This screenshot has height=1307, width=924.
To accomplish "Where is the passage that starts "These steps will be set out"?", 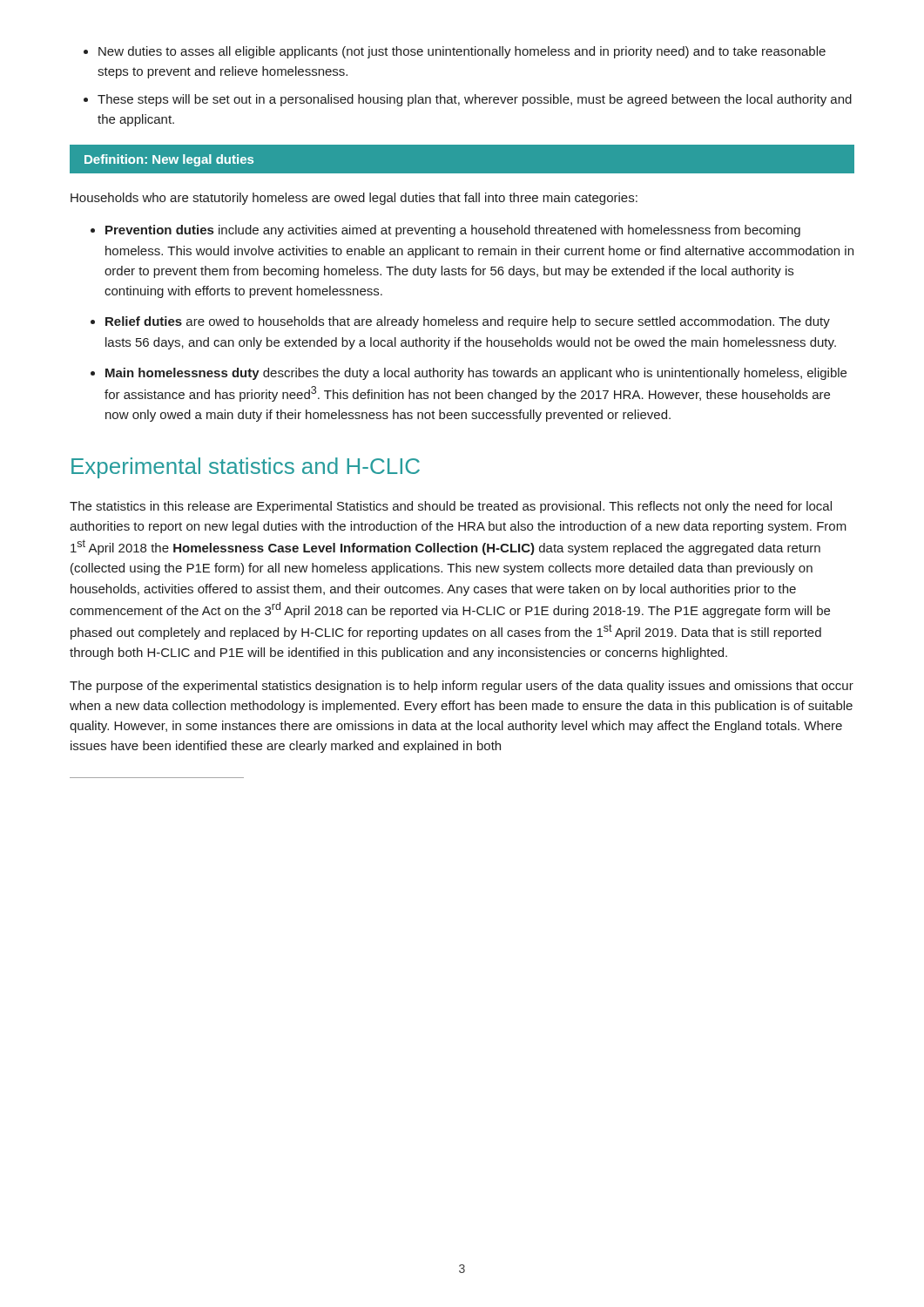I will [x=475, y=109].
